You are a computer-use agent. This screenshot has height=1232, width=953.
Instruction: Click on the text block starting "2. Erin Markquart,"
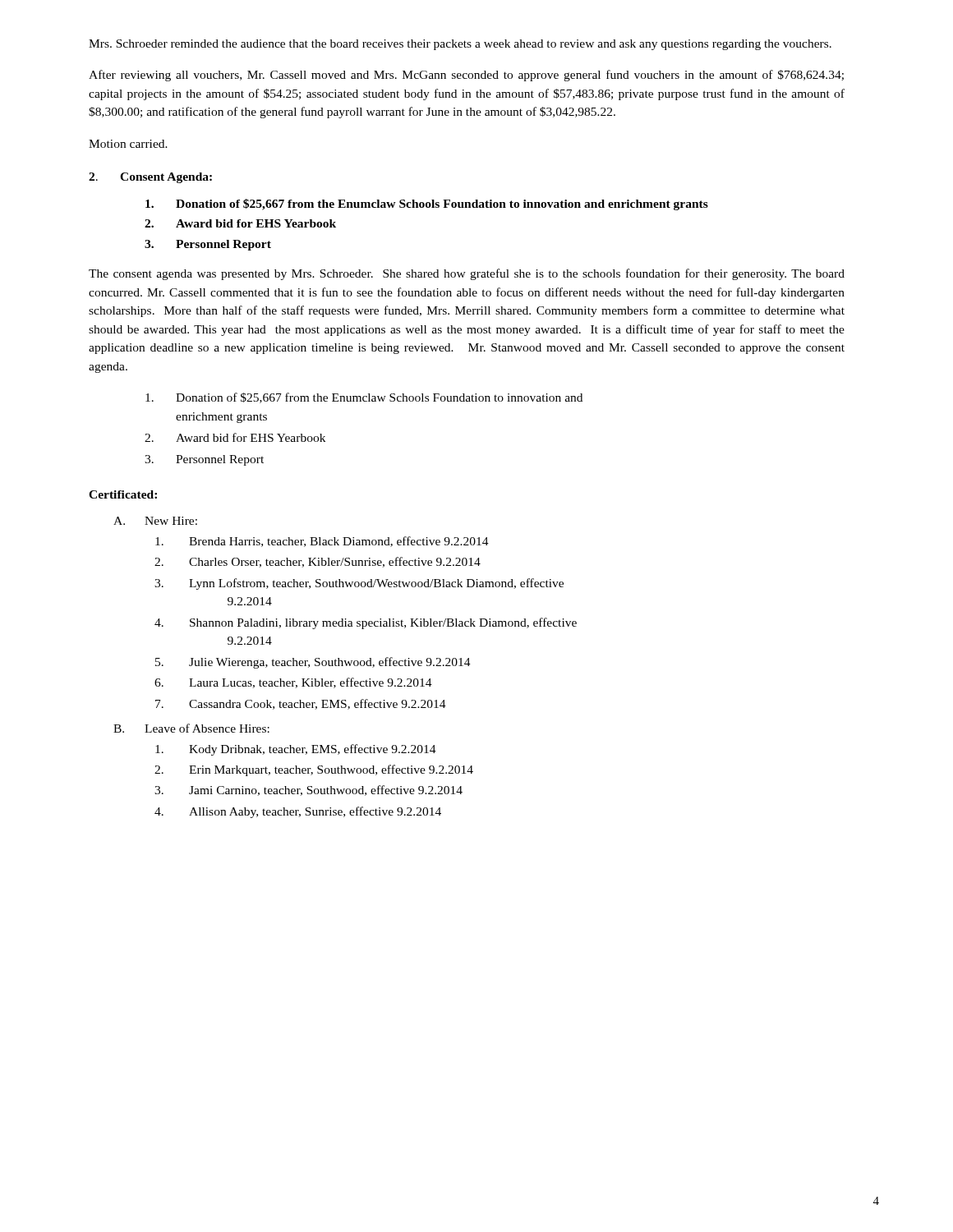coord(314,770)
